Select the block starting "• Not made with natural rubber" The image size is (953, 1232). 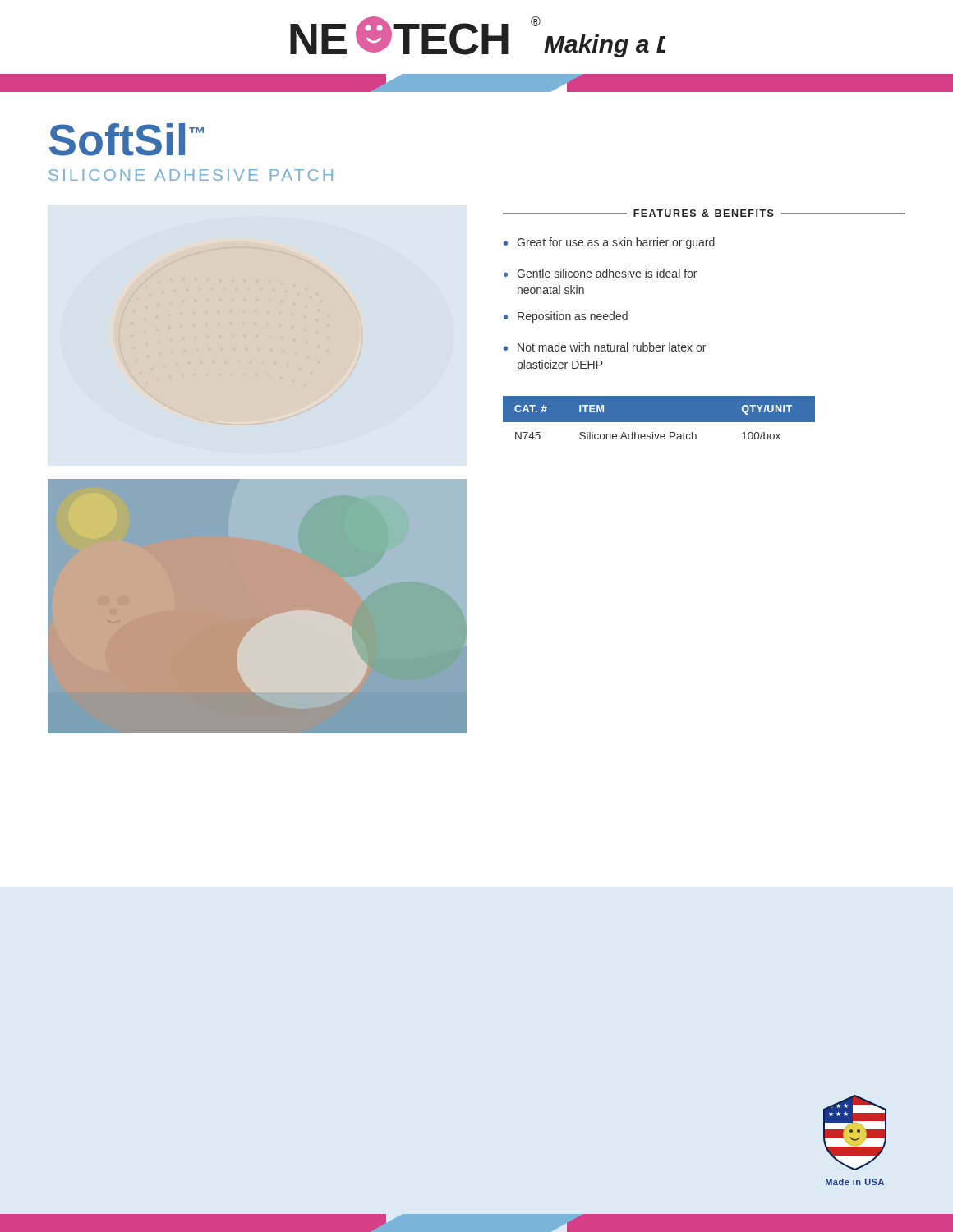pyautogui.click(x=604, y=356)
